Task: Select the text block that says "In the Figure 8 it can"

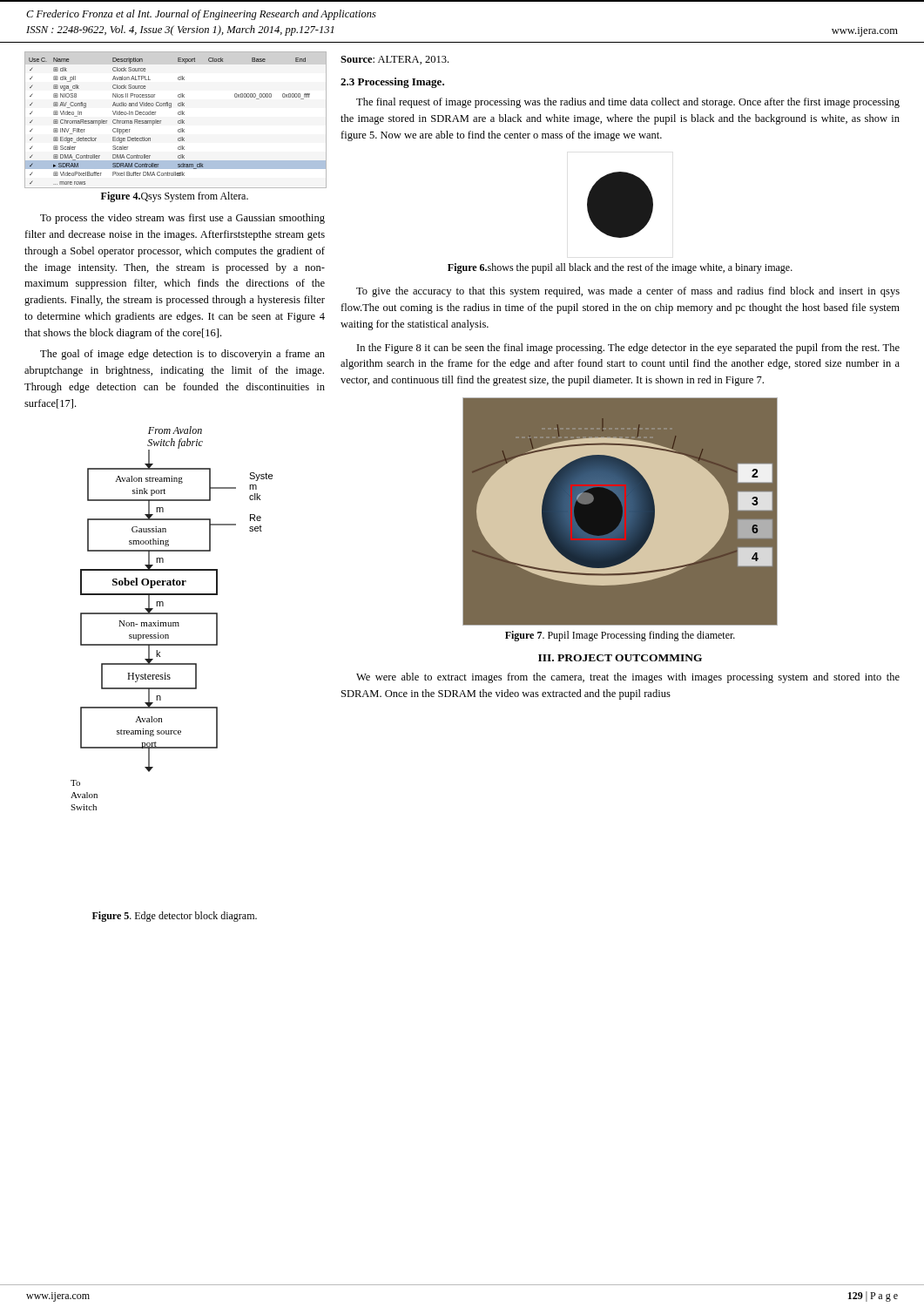Action: pos(620,364)
